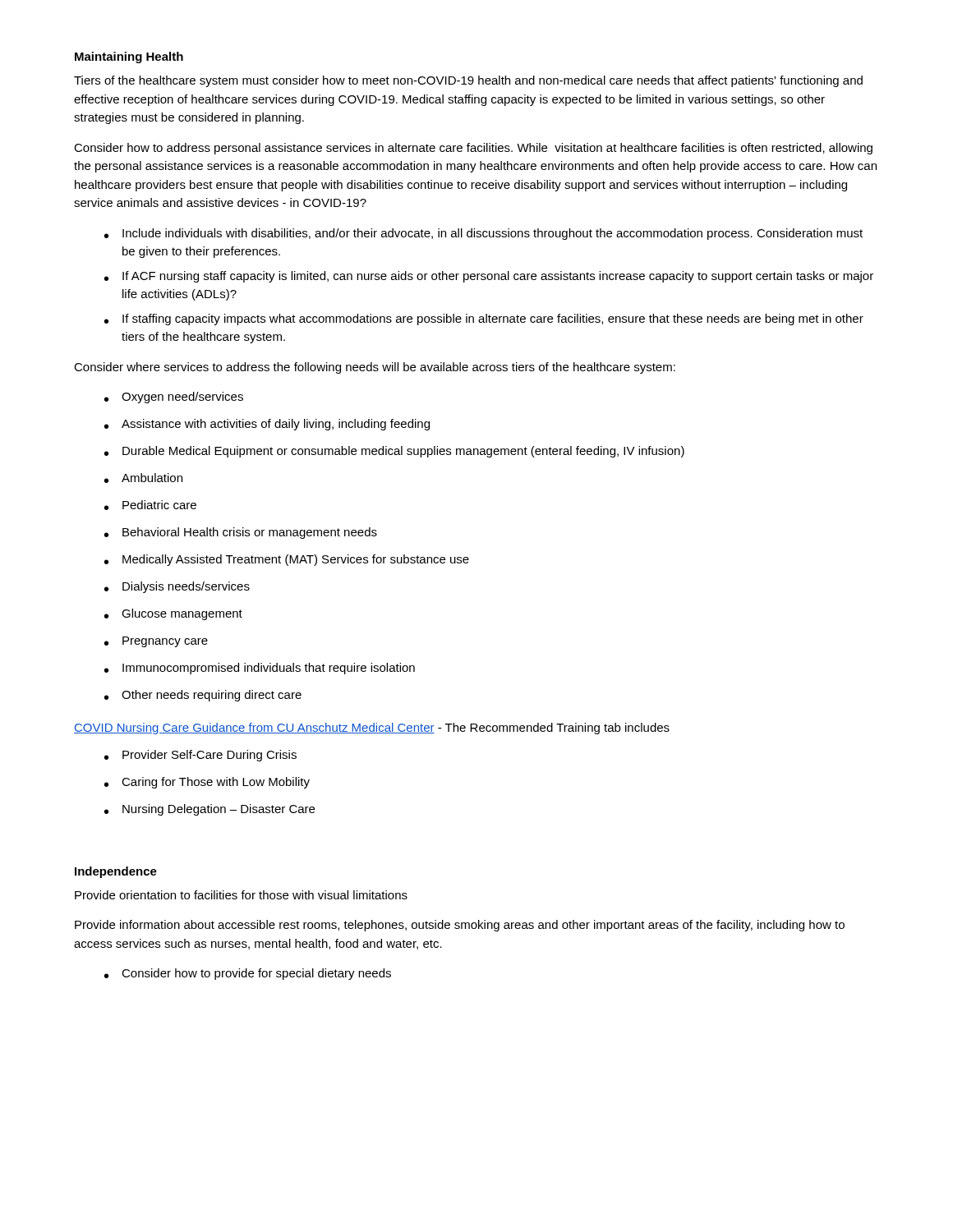Locate the text block containing "COVID Nursing Care"
Screen dimensions: 1232x953
pos(372,727)
